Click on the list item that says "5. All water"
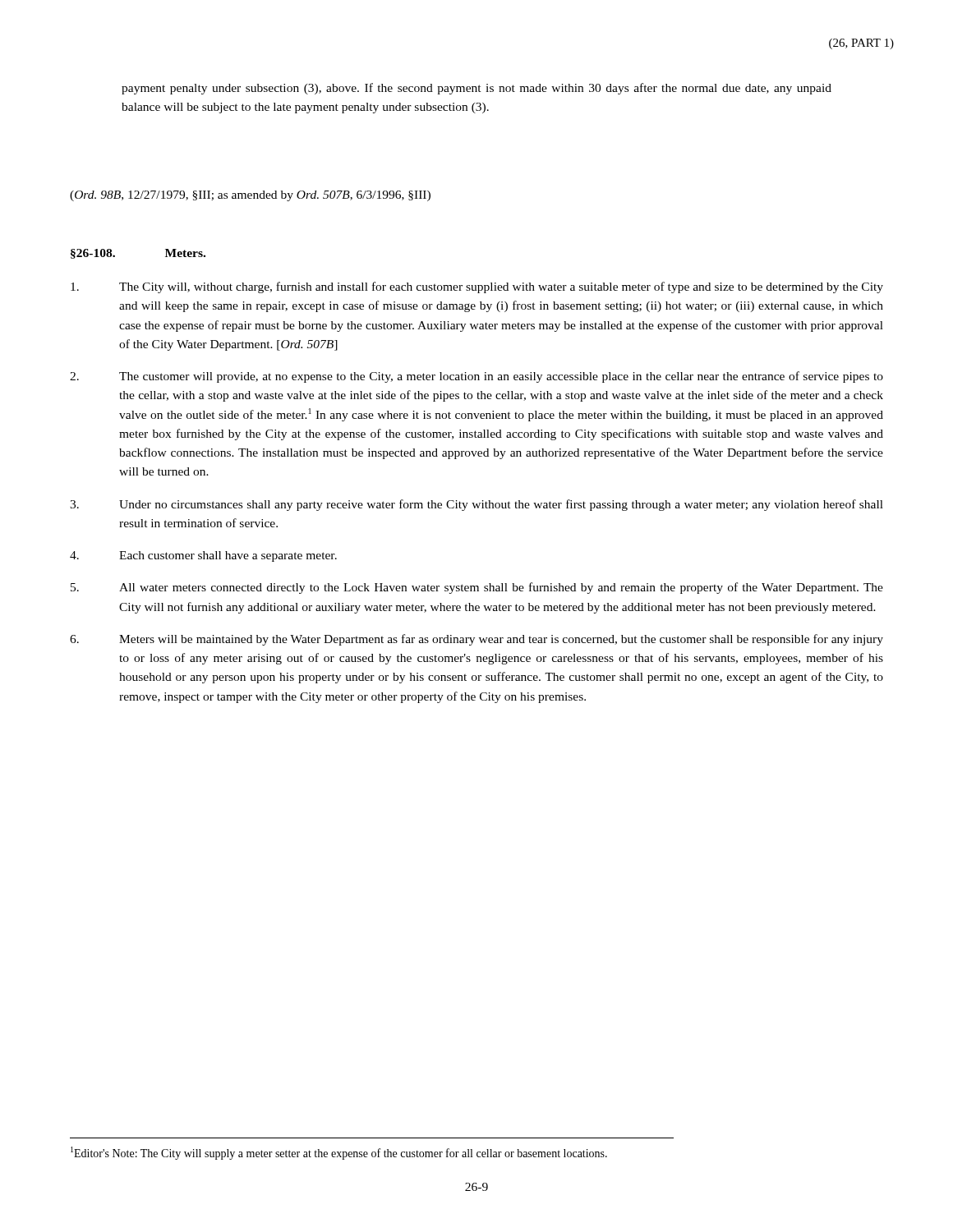The width and height of the screenshot is (953, 1232). pyautogui.click(x=476, y=597)
